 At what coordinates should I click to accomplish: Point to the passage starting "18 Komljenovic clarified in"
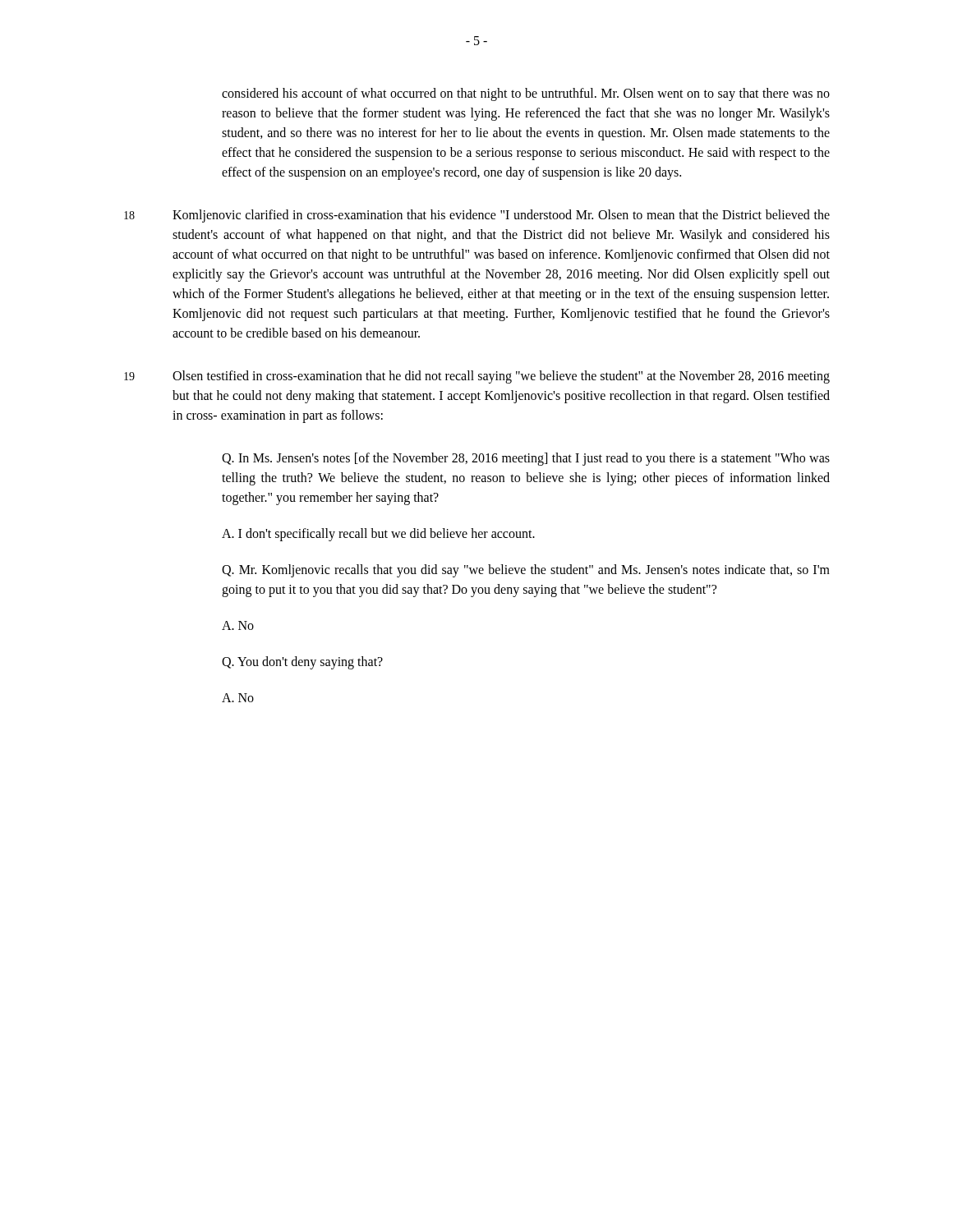476,274
